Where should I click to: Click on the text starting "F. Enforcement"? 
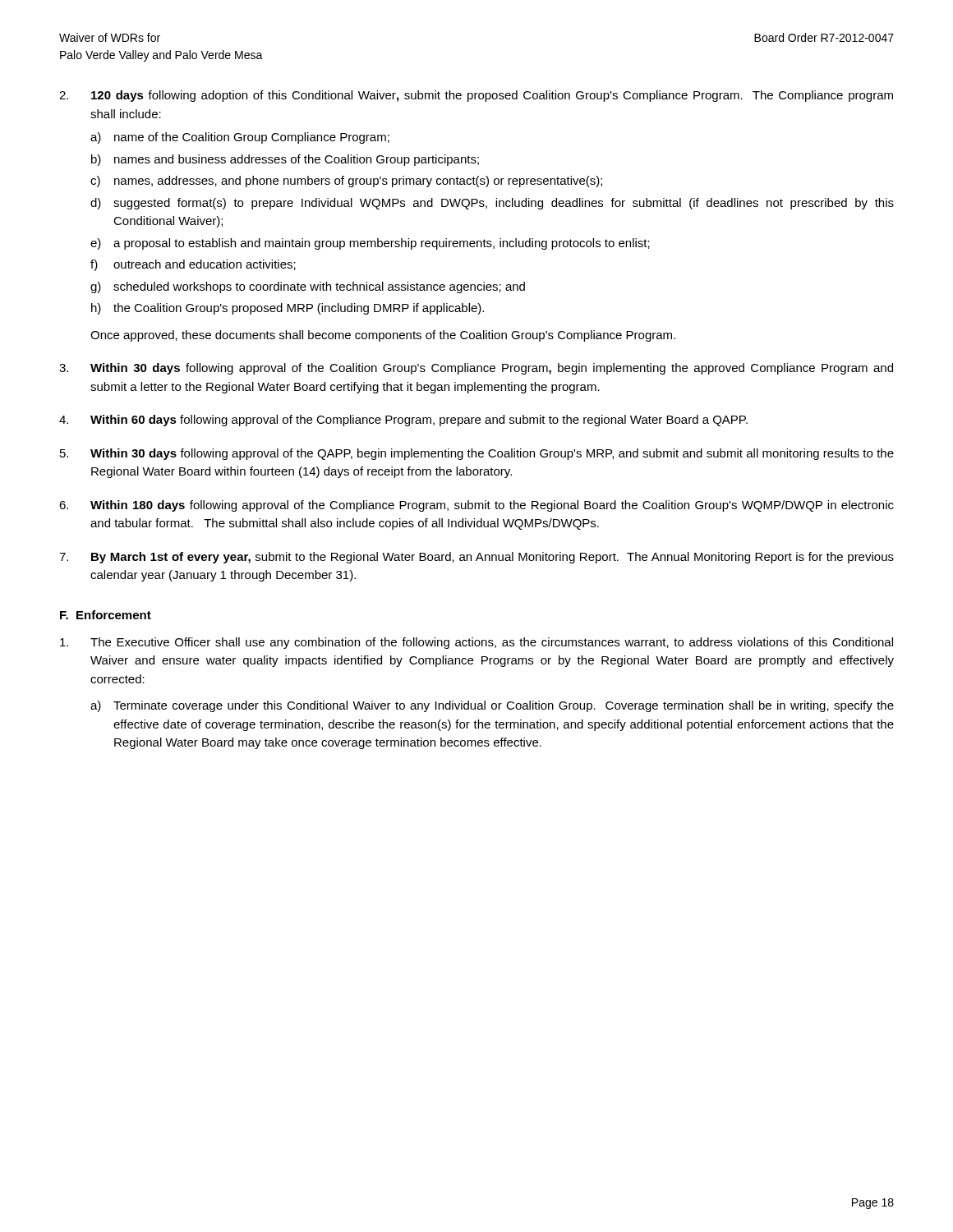[105, 614]
